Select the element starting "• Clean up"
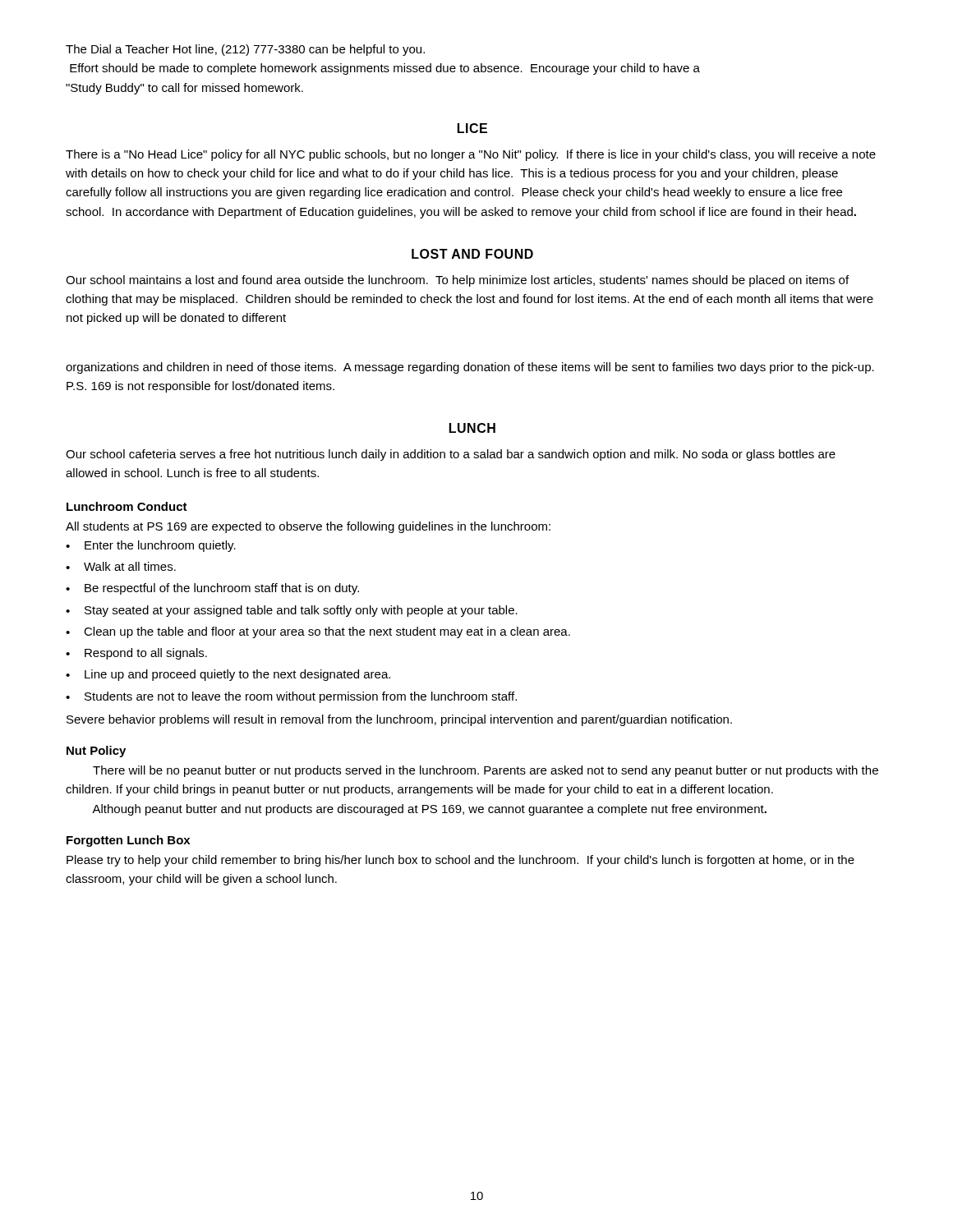Image resolution: width=953 pixels, height=1232 pixels. [x=318, y=632]
